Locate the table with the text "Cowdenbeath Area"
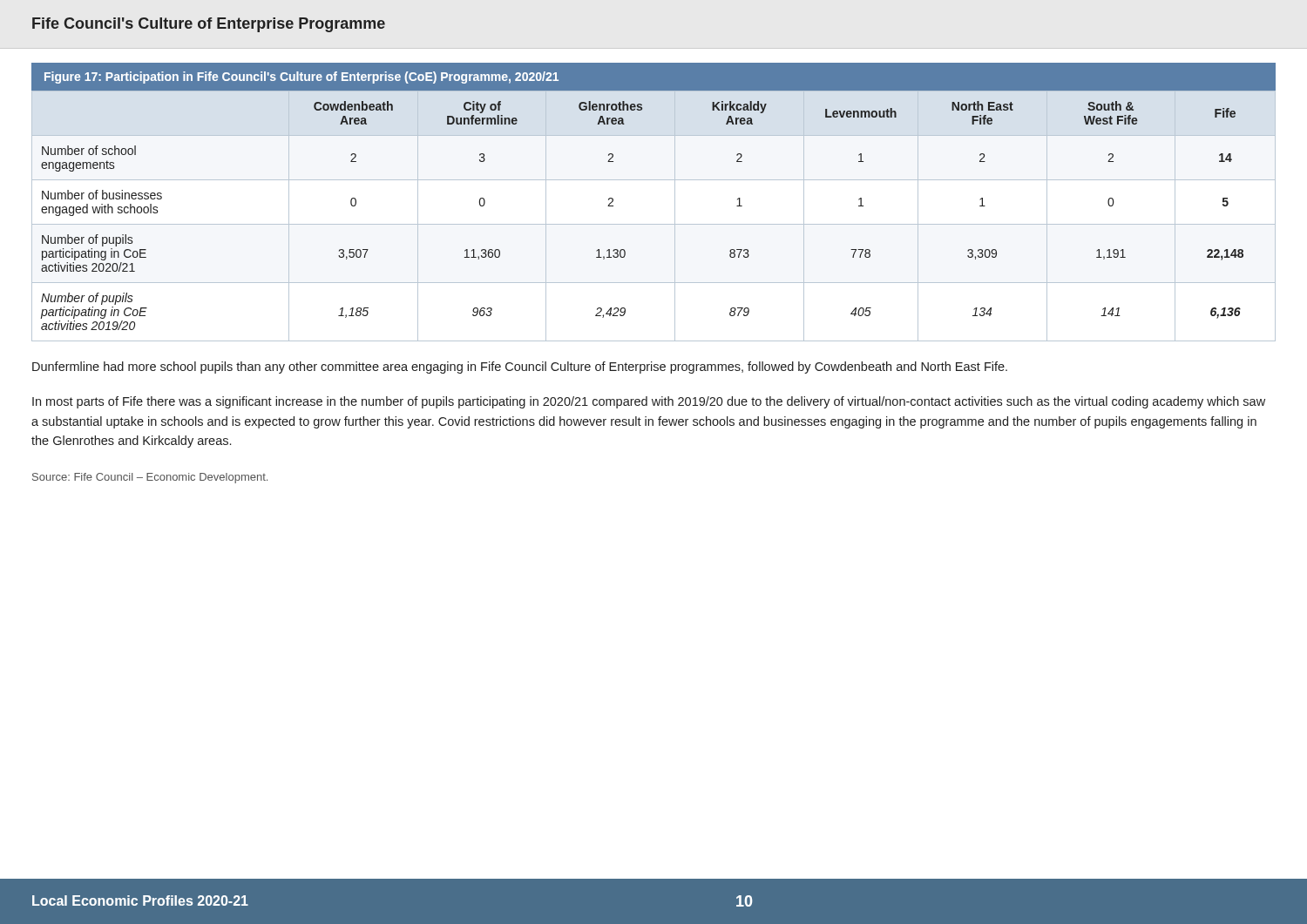1307x924 pixels. point(654,216)
